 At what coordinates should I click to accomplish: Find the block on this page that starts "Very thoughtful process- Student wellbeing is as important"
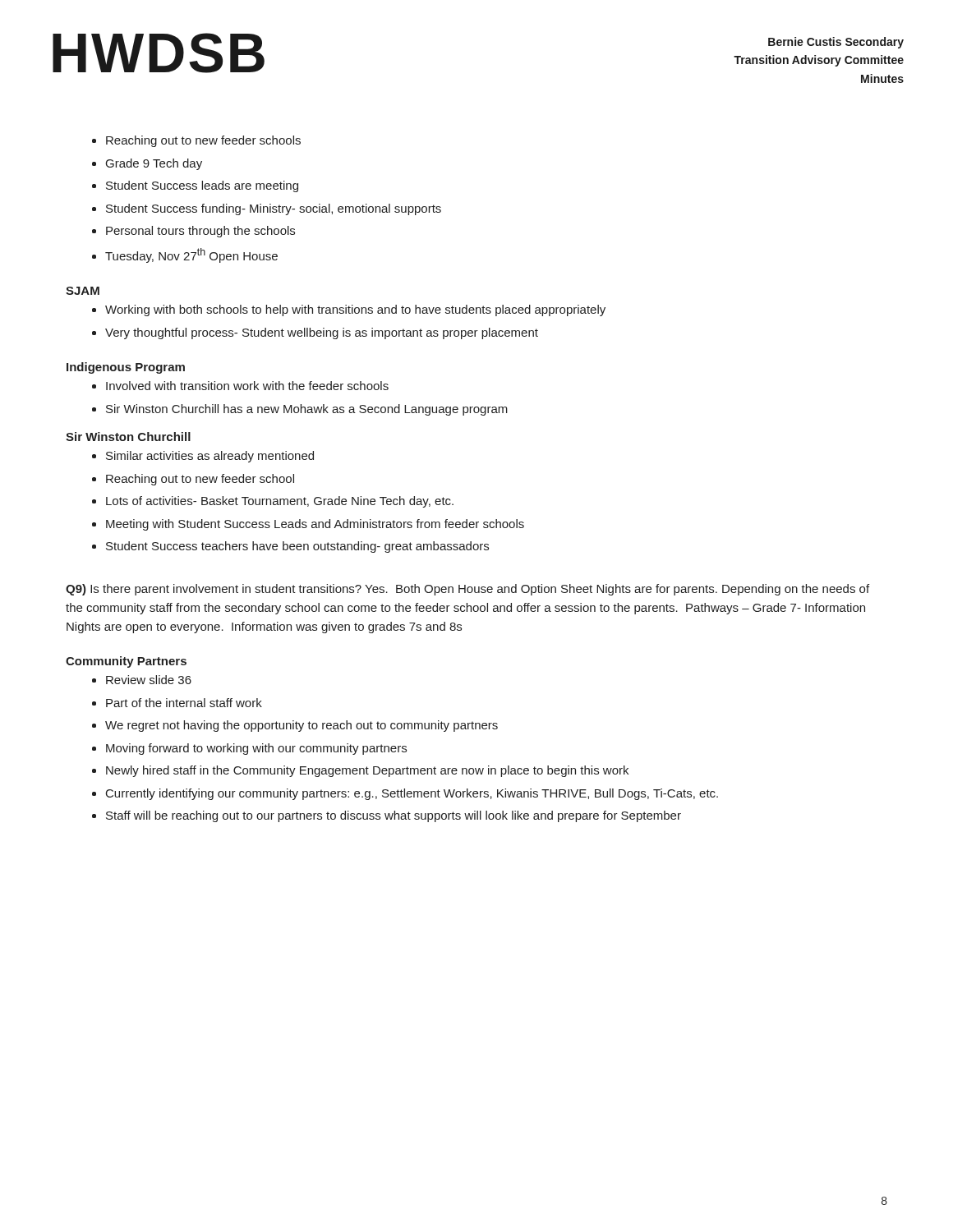496,332
